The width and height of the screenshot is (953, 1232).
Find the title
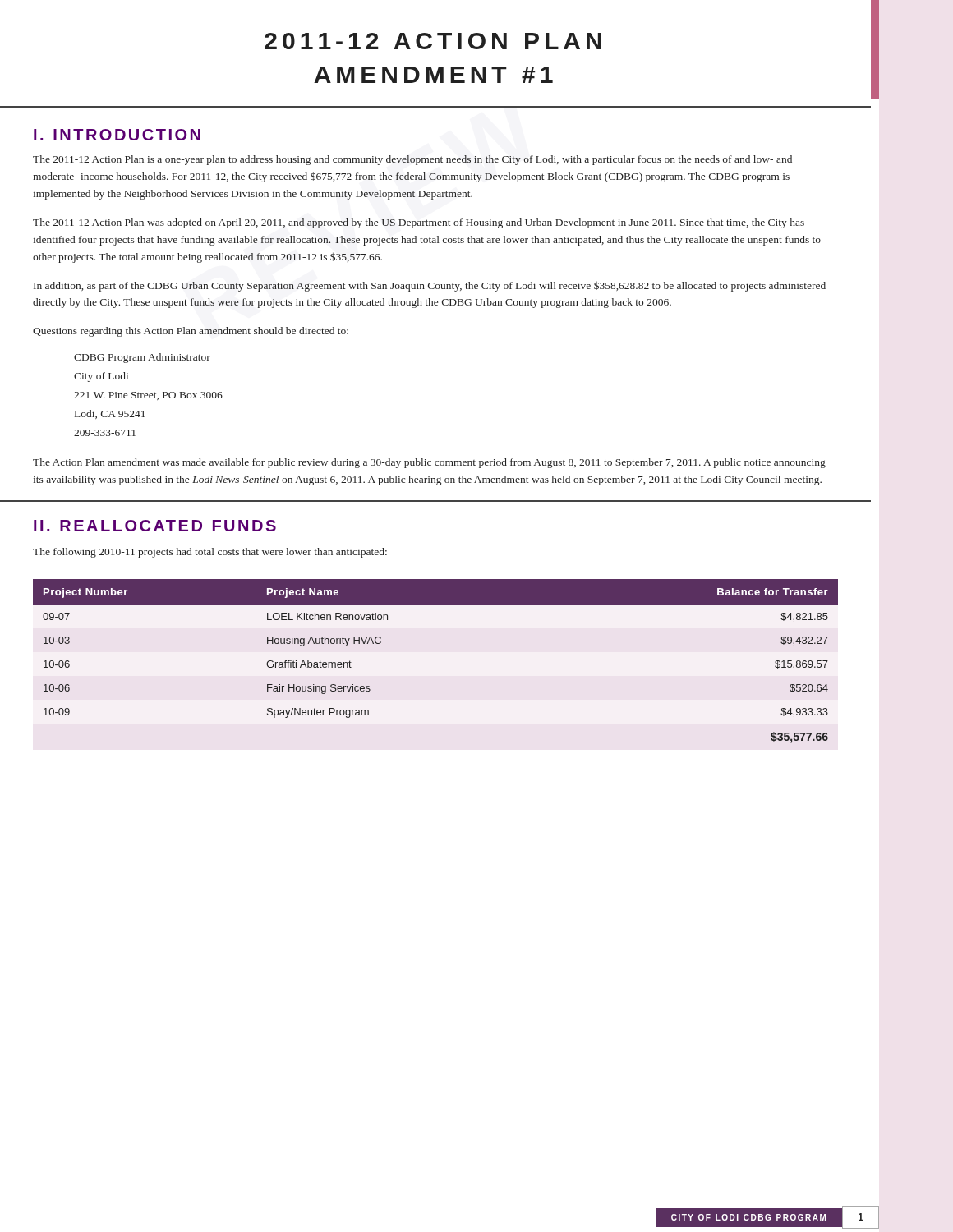pos(435,58)
